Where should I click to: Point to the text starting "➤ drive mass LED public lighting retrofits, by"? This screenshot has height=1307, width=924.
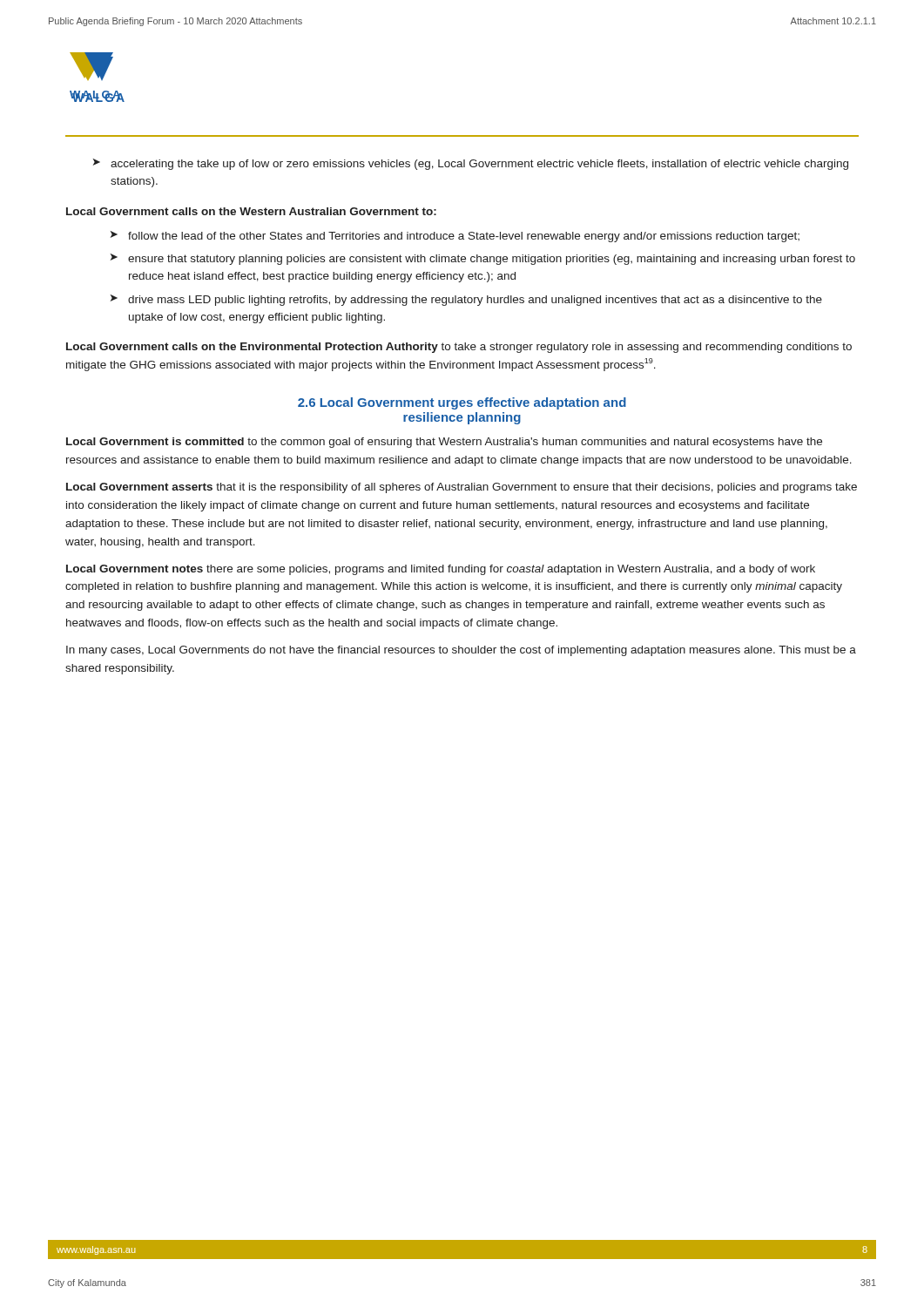pos(484,308)
